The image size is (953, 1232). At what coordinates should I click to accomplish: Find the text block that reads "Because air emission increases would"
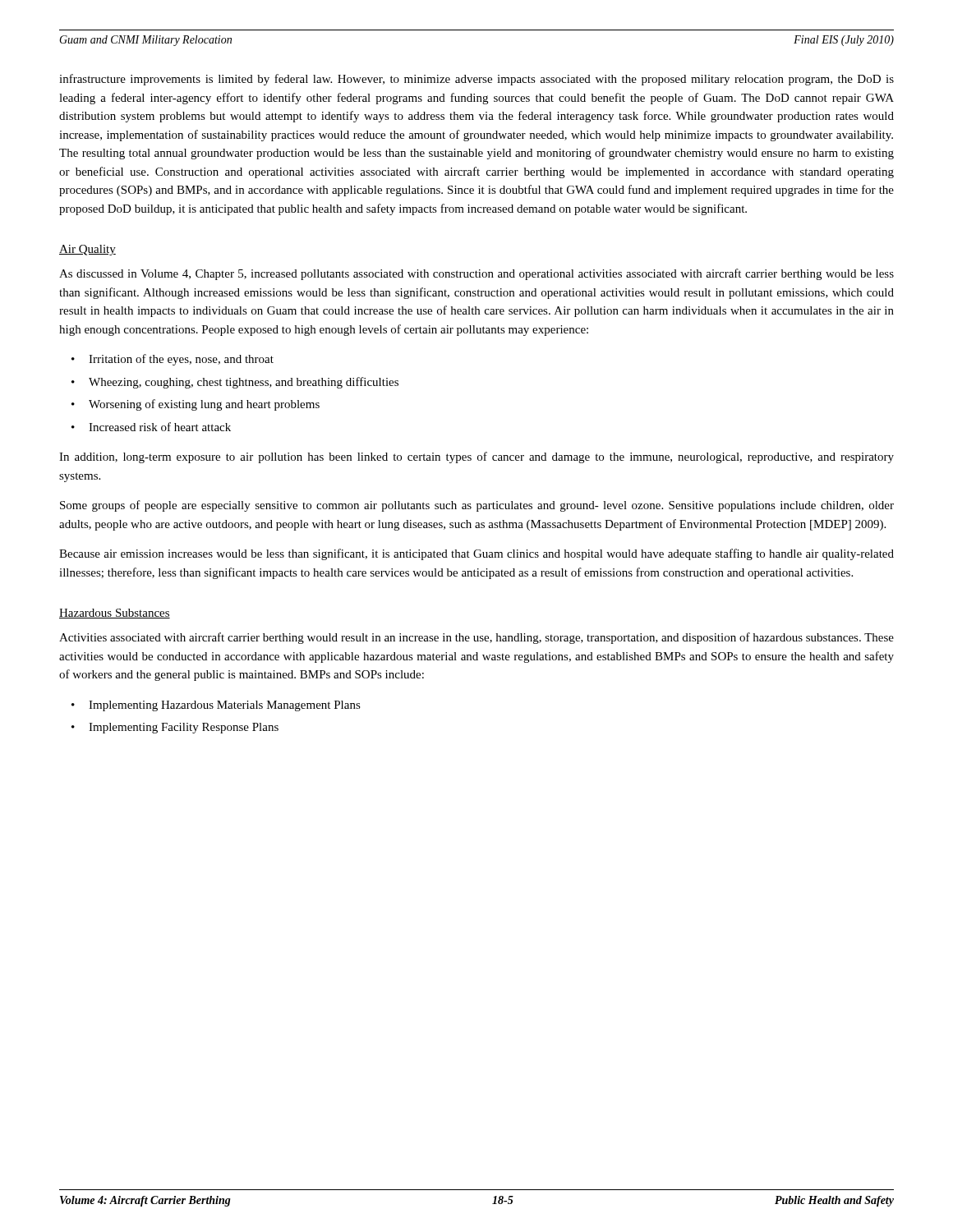click(476, 563)
